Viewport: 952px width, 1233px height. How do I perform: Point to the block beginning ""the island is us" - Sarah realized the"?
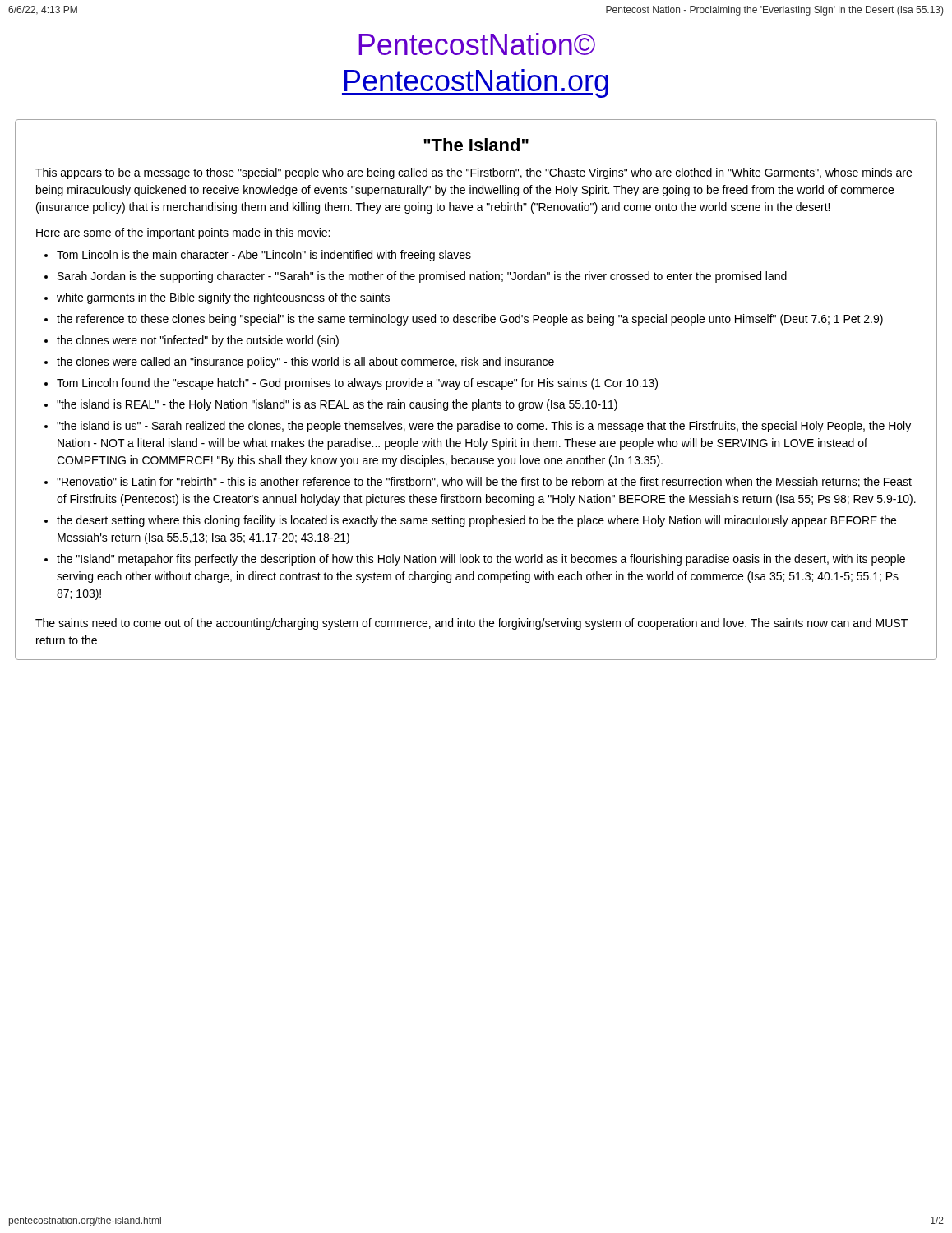pyautogui.click(x=484, y=443)
